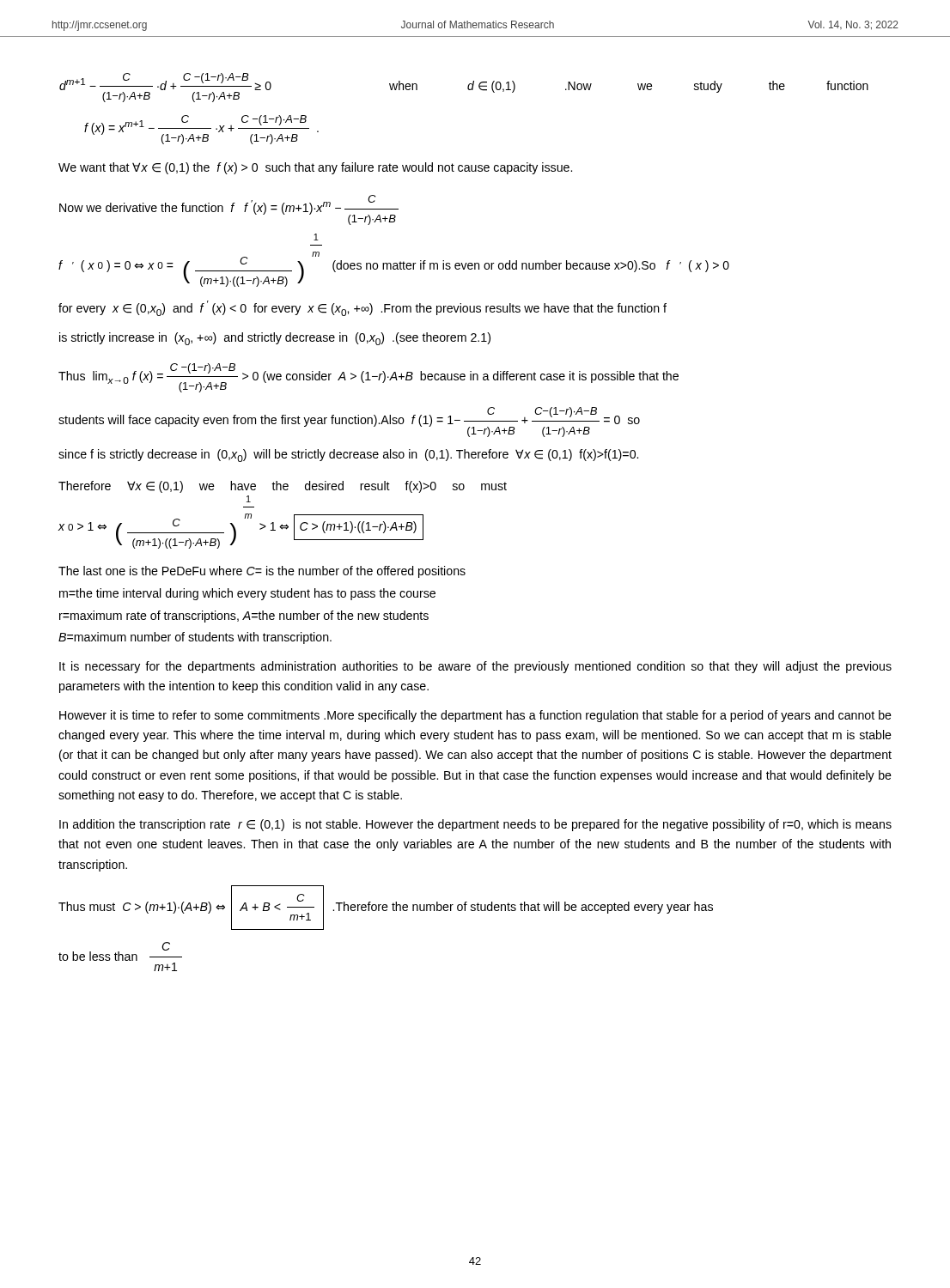950x1288 pixels.
Task: Find the passage starting "Now we derivative"
Action: (228, 209)
